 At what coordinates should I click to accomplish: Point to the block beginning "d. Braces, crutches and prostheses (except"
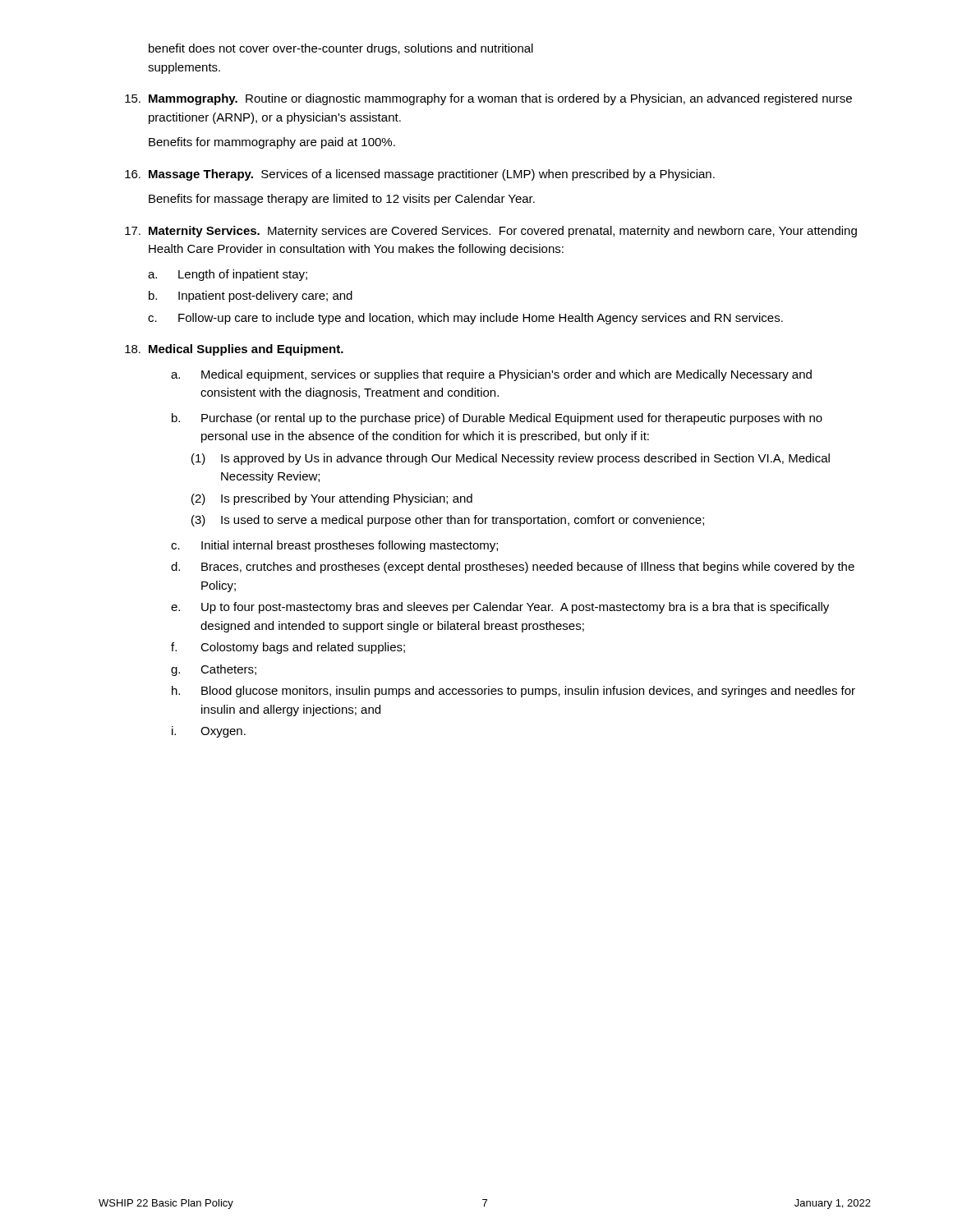(509, 576)
